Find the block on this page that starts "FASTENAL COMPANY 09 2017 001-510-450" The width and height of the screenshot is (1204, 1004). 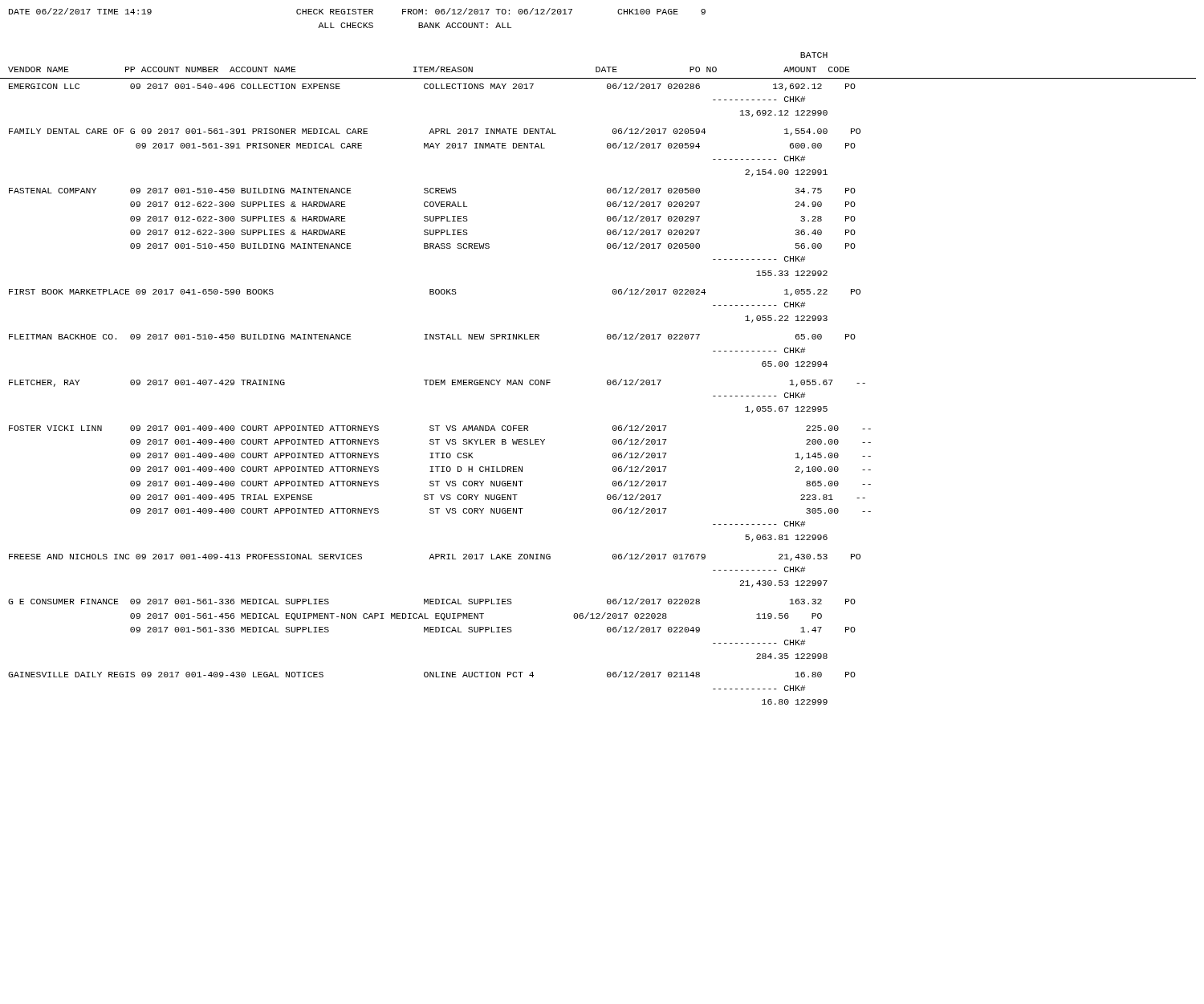[x=432, y=191]
